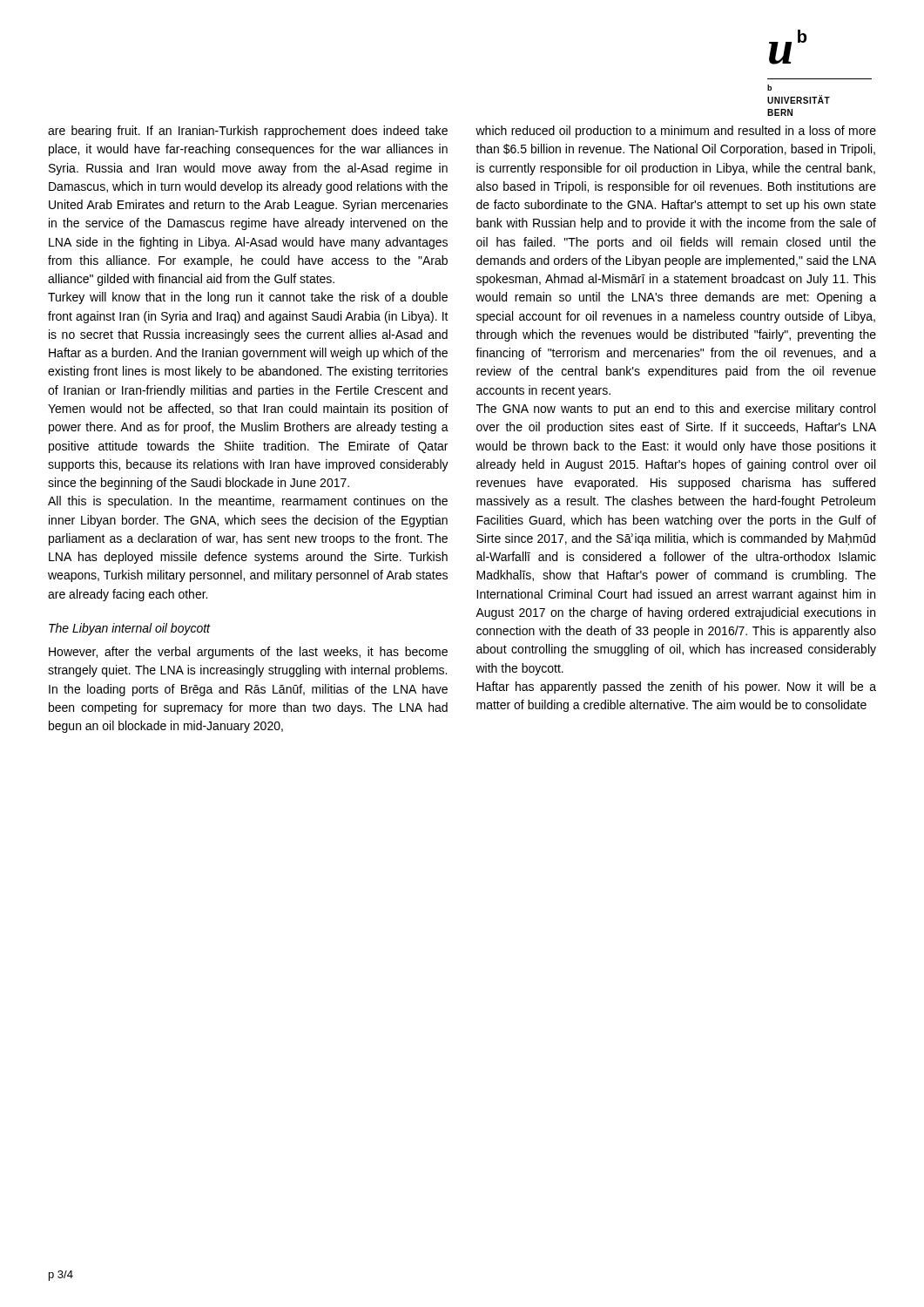
Task: Where is the passage that starts "which reduced oil production to a minimum and"?
Action: coord(676,261)
